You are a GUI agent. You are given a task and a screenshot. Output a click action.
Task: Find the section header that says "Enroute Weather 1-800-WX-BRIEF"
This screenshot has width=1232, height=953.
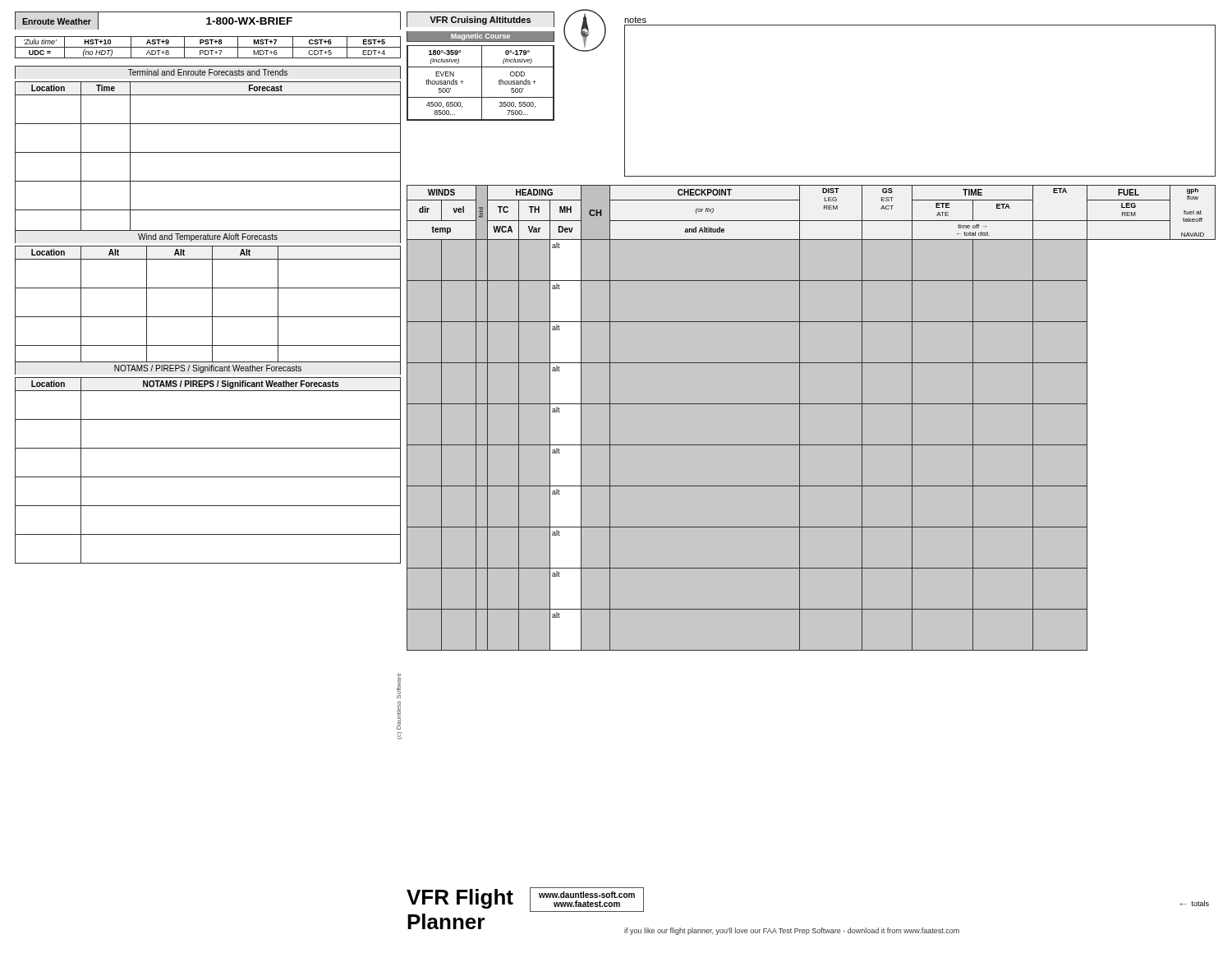[208, 21]
